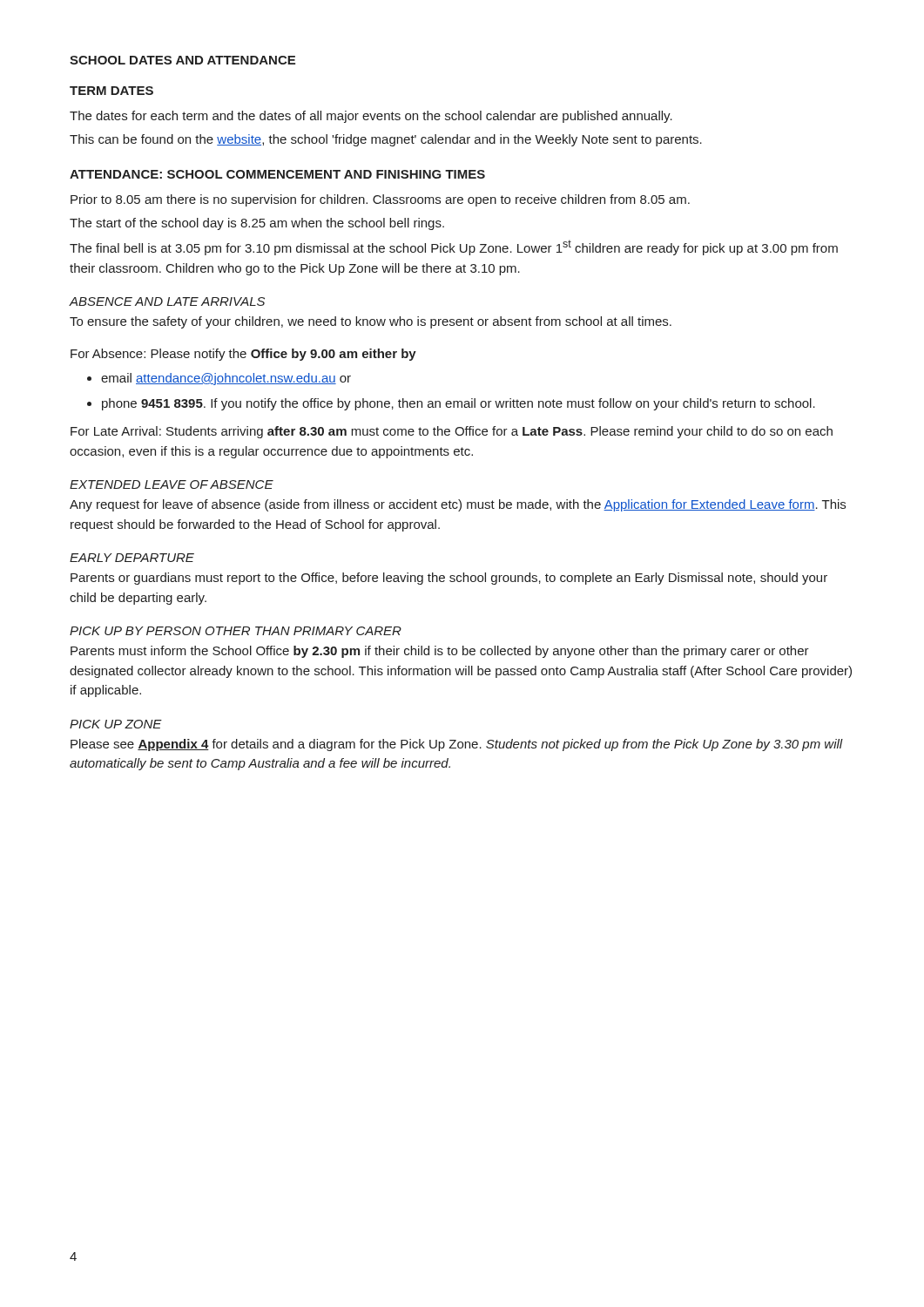Navigate to the text starting "Any request for"
The height and width of the screenshot is (1307, 924).
click(458, 514)
